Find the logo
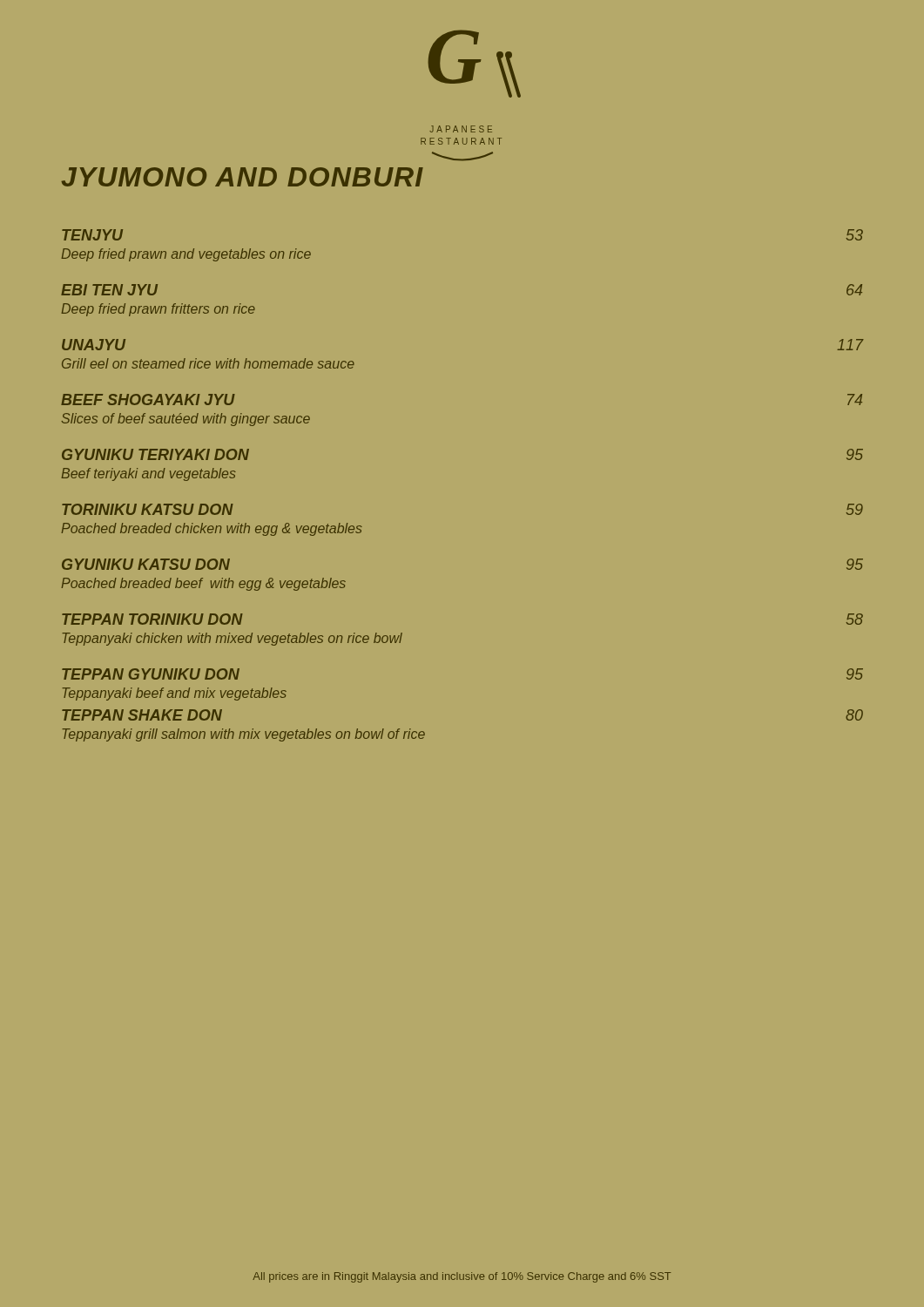Screen dimensions: 1307x924 [462, 98]
